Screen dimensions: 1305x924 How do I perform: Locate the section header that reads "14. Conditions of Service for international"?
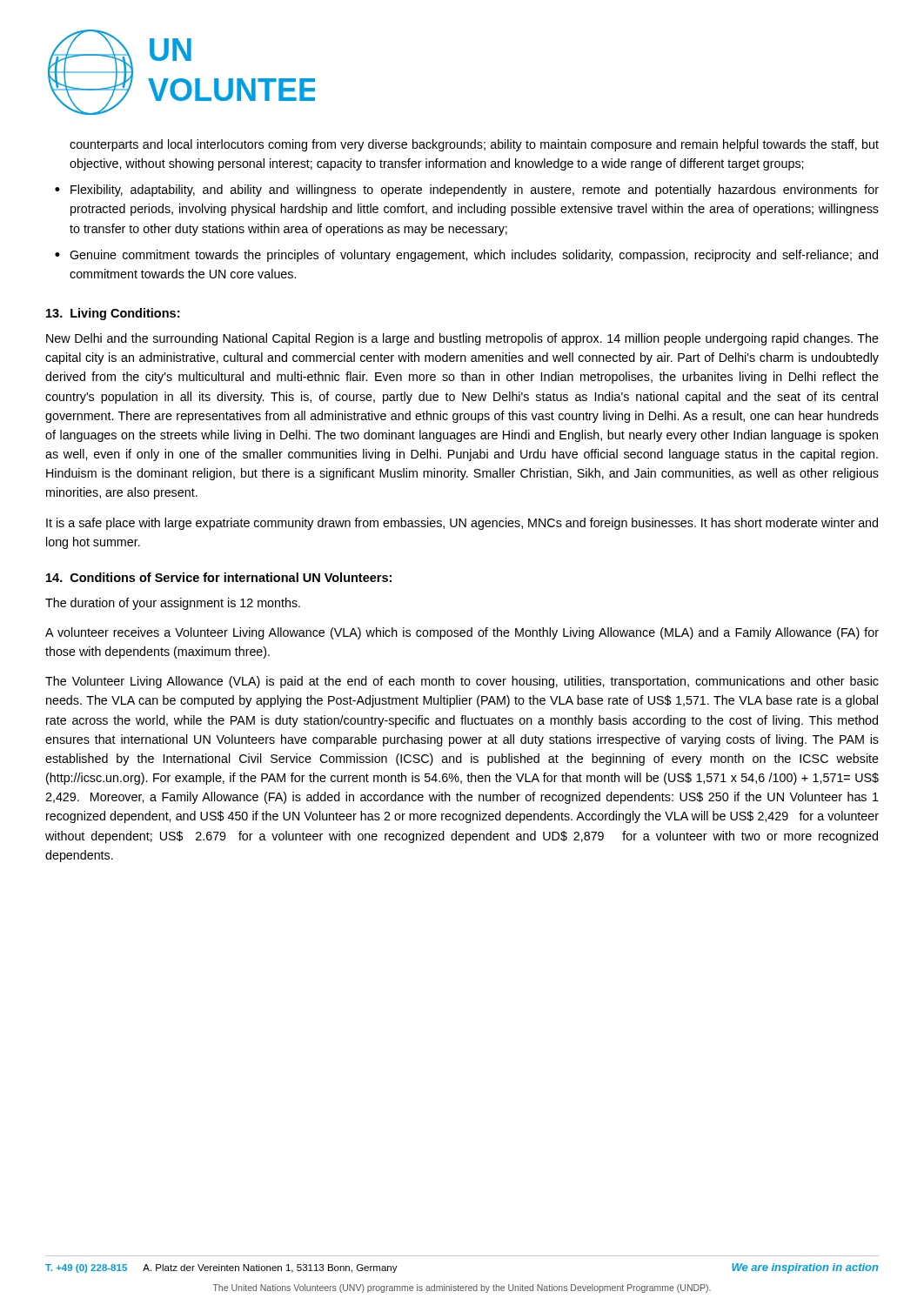[219, 578]
